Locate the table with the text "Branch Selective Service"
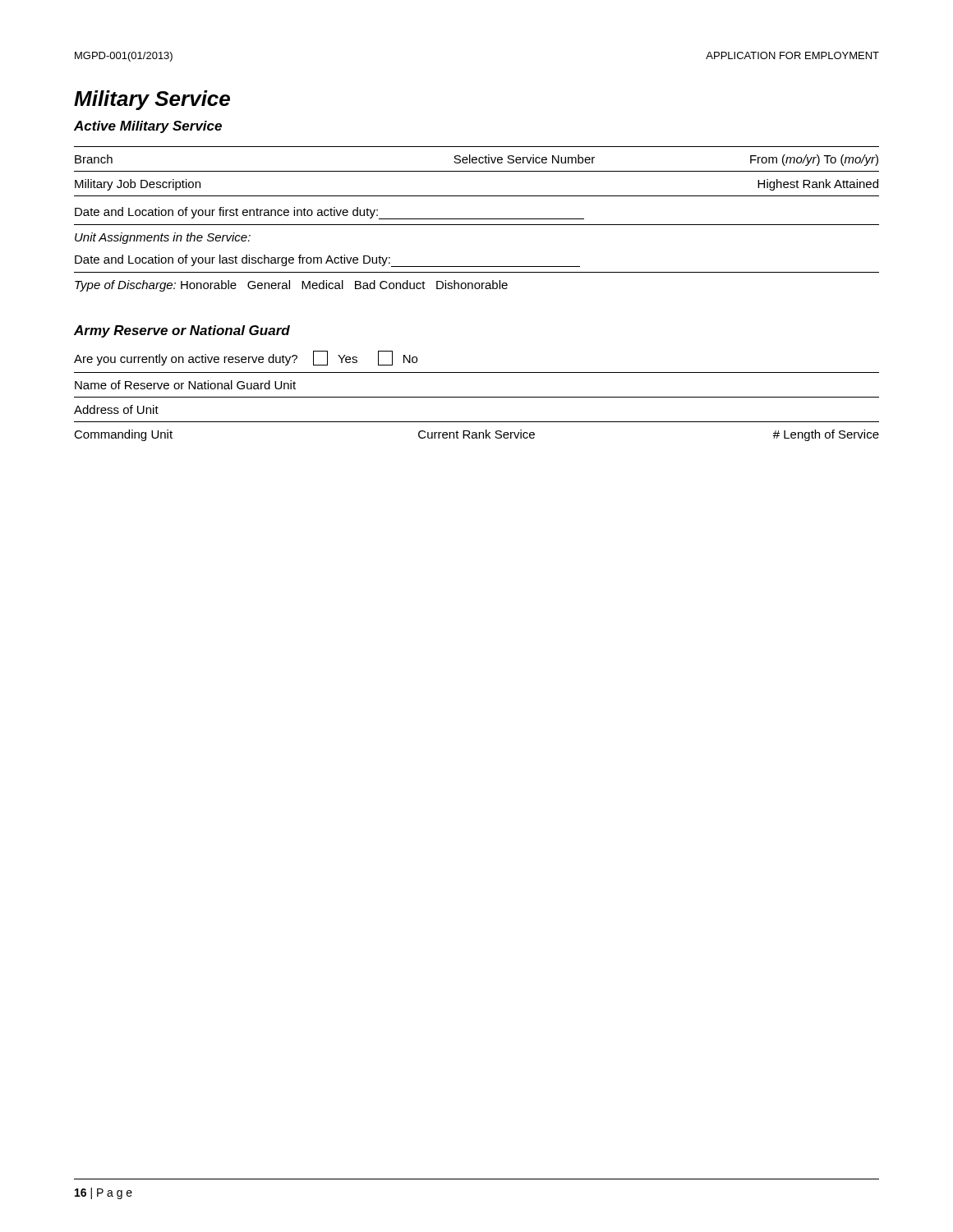The image size is (953, 1232). [476, 171]
